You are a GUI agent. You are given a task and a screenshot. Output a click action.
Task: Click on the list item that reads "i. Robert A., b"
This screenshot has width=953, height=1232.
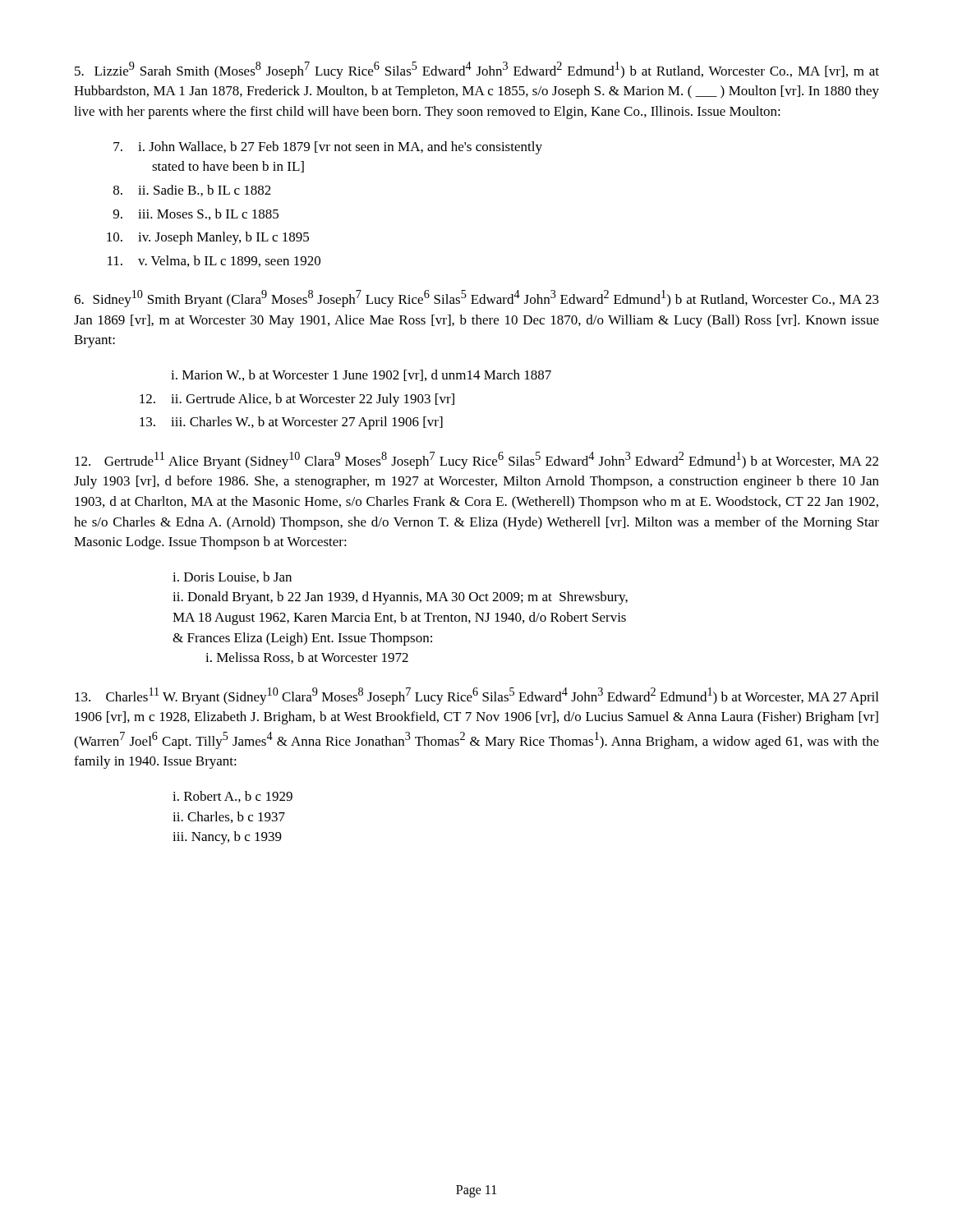(233, 796)
